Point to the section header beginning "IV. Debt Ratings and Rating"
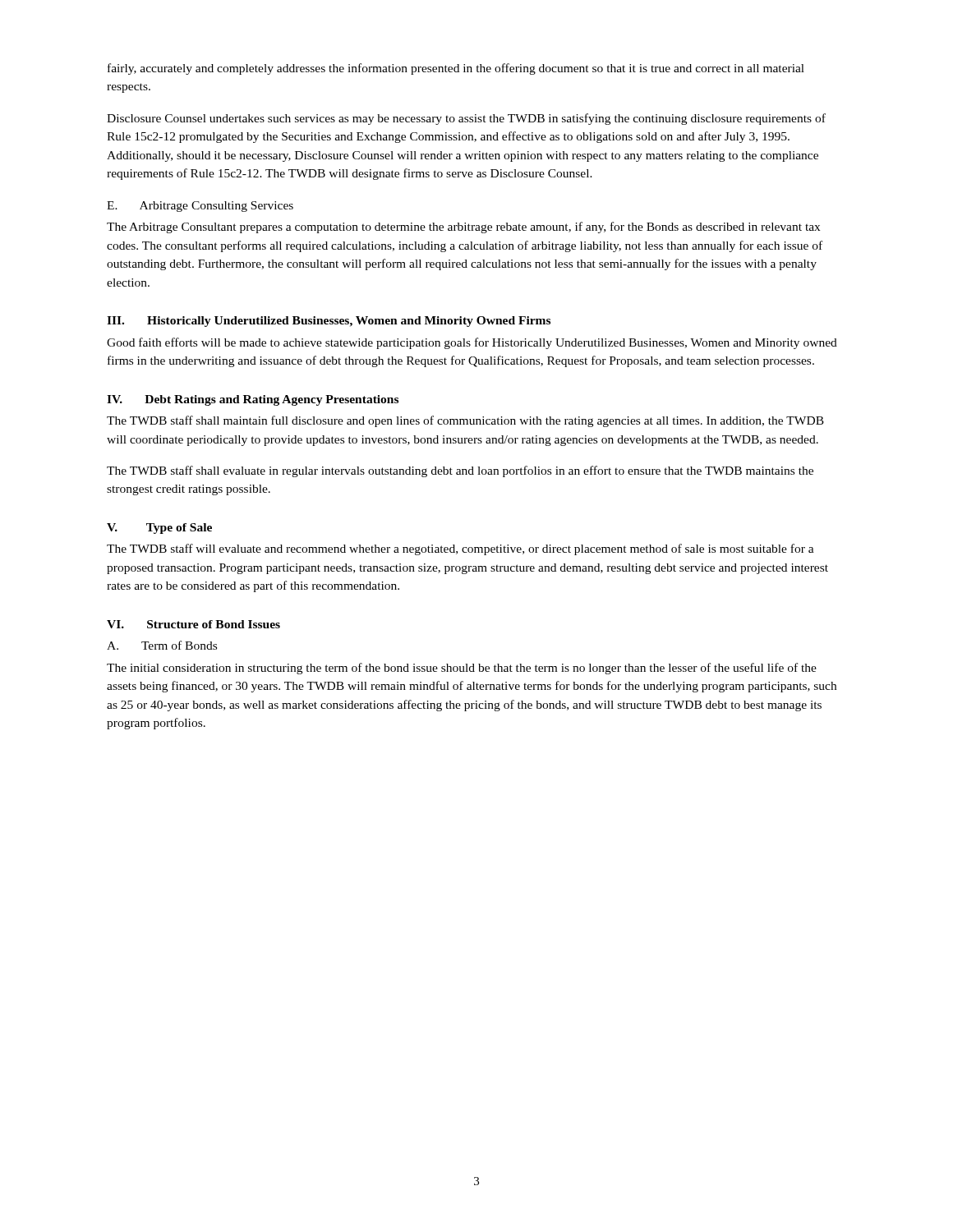The image size is (953, 1232). [x=253, y=398]
